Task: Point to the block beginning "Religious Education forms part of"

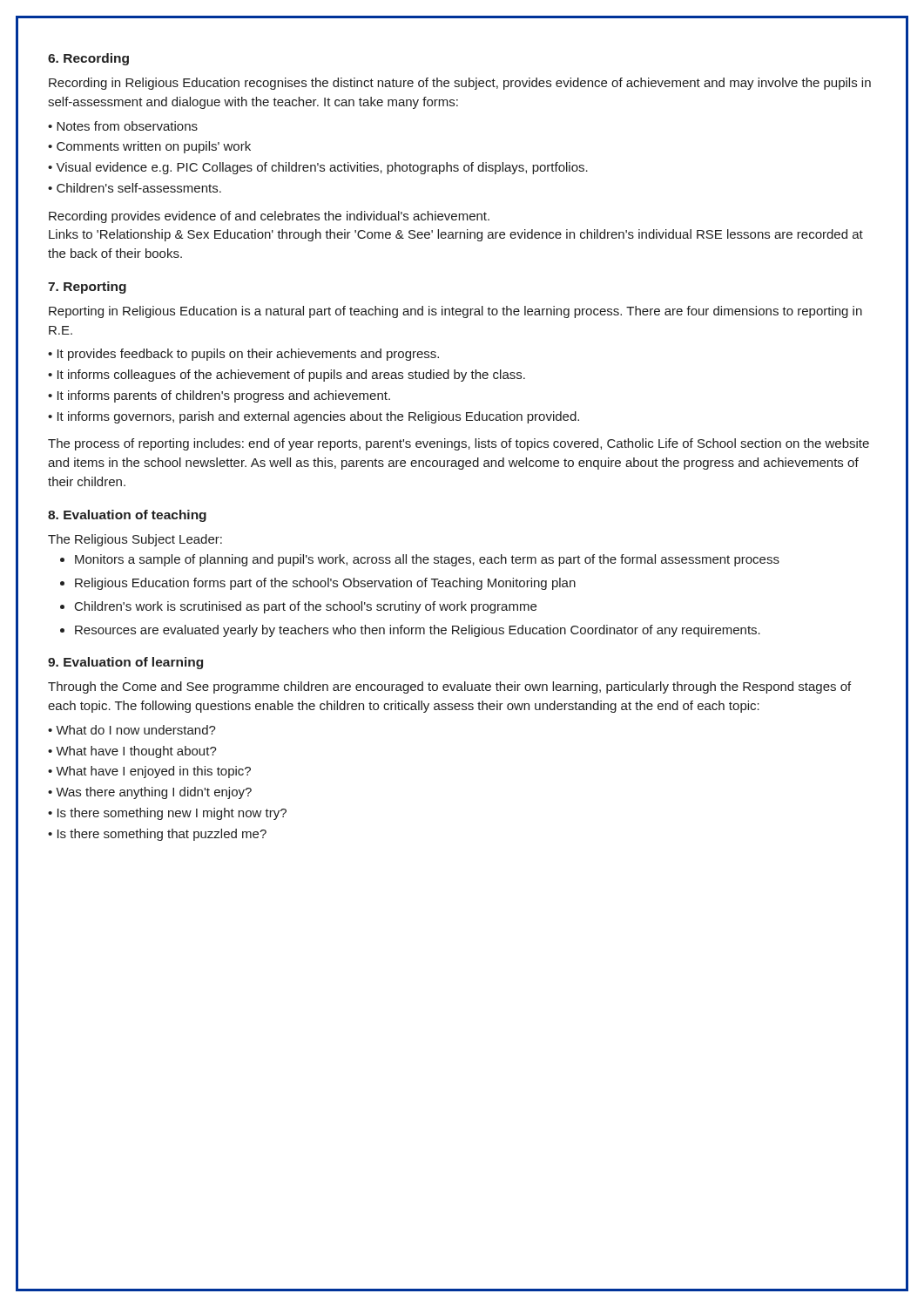Action: point(325,582)
